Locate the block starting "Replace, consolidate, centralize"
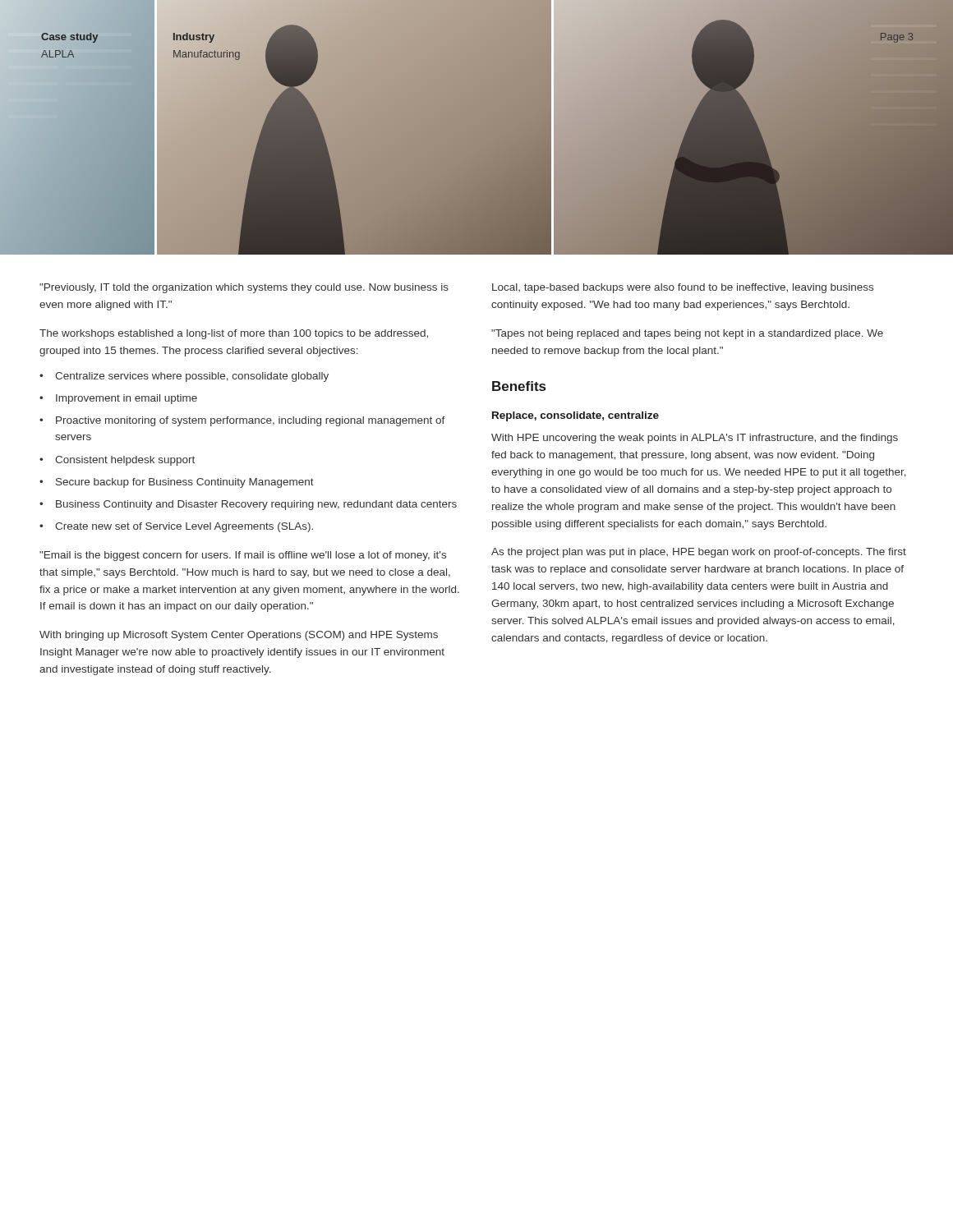Image resolution: width=953 pixels, height=1232 pixels. [x=575, y=415]
